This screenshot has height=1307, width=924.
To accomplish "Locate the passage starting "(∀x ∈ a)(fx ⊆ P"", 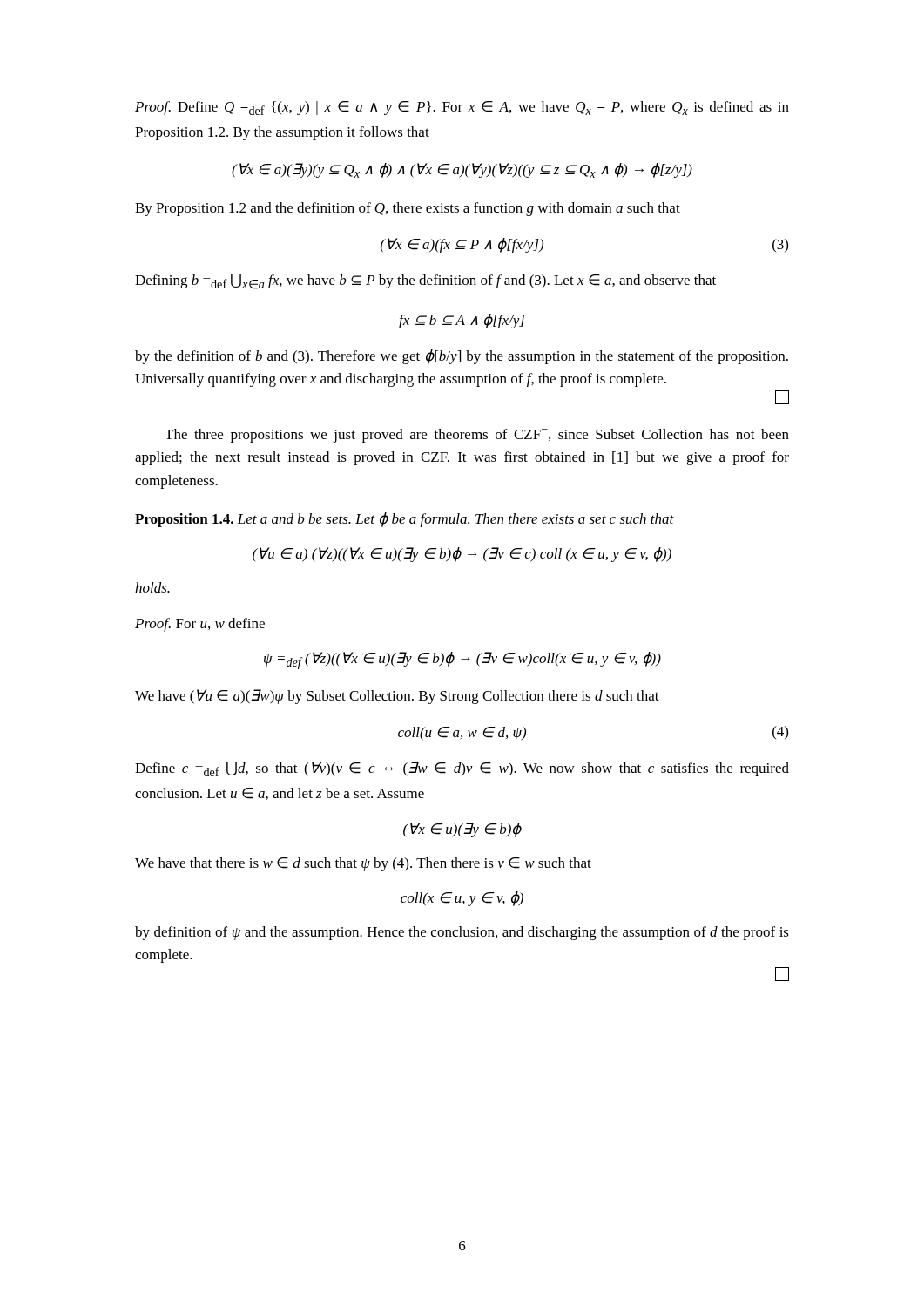I will (462, 245).
